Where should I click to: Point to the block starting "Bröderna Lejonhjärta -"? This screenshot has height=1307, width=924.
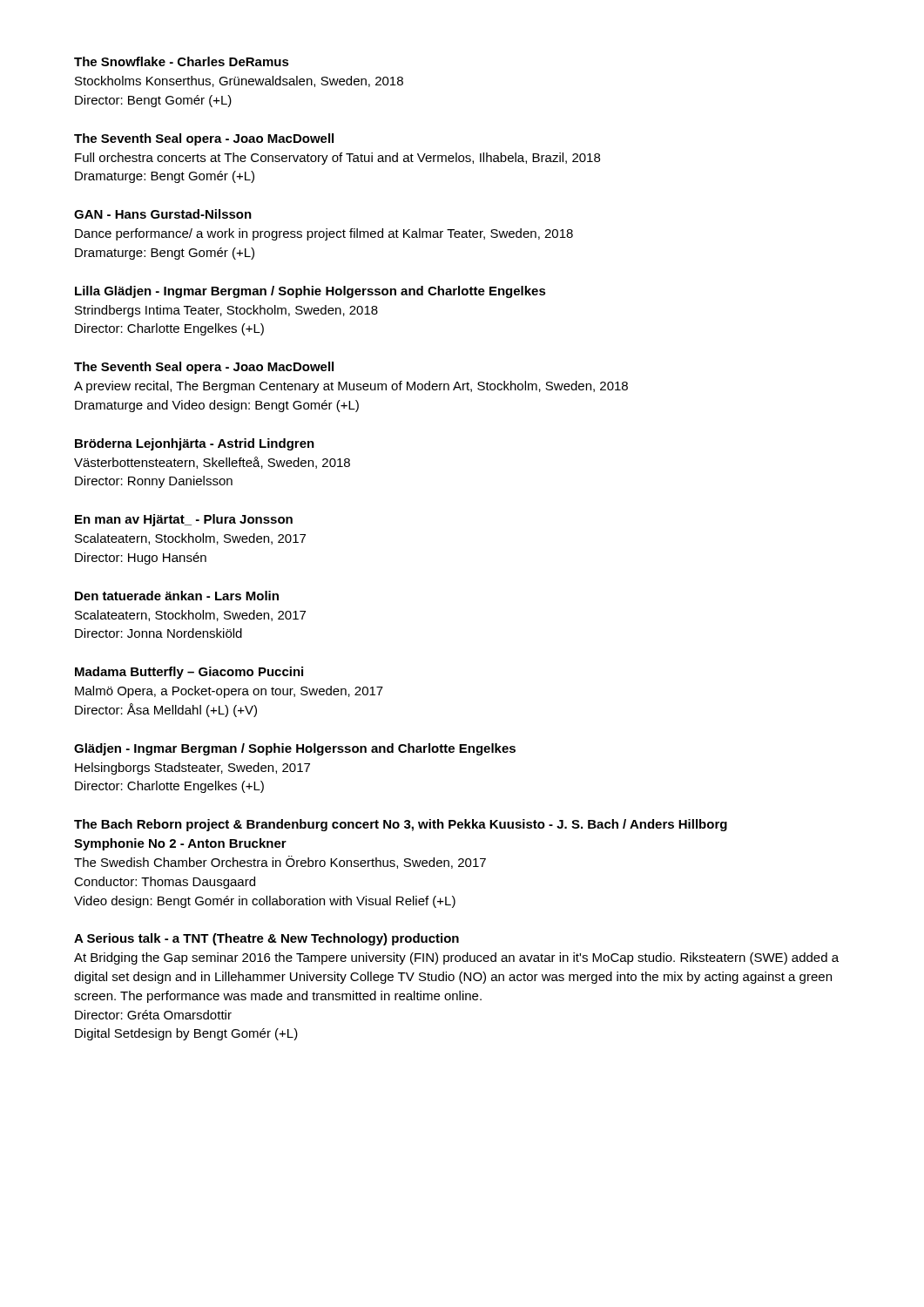tap(195, 444)
